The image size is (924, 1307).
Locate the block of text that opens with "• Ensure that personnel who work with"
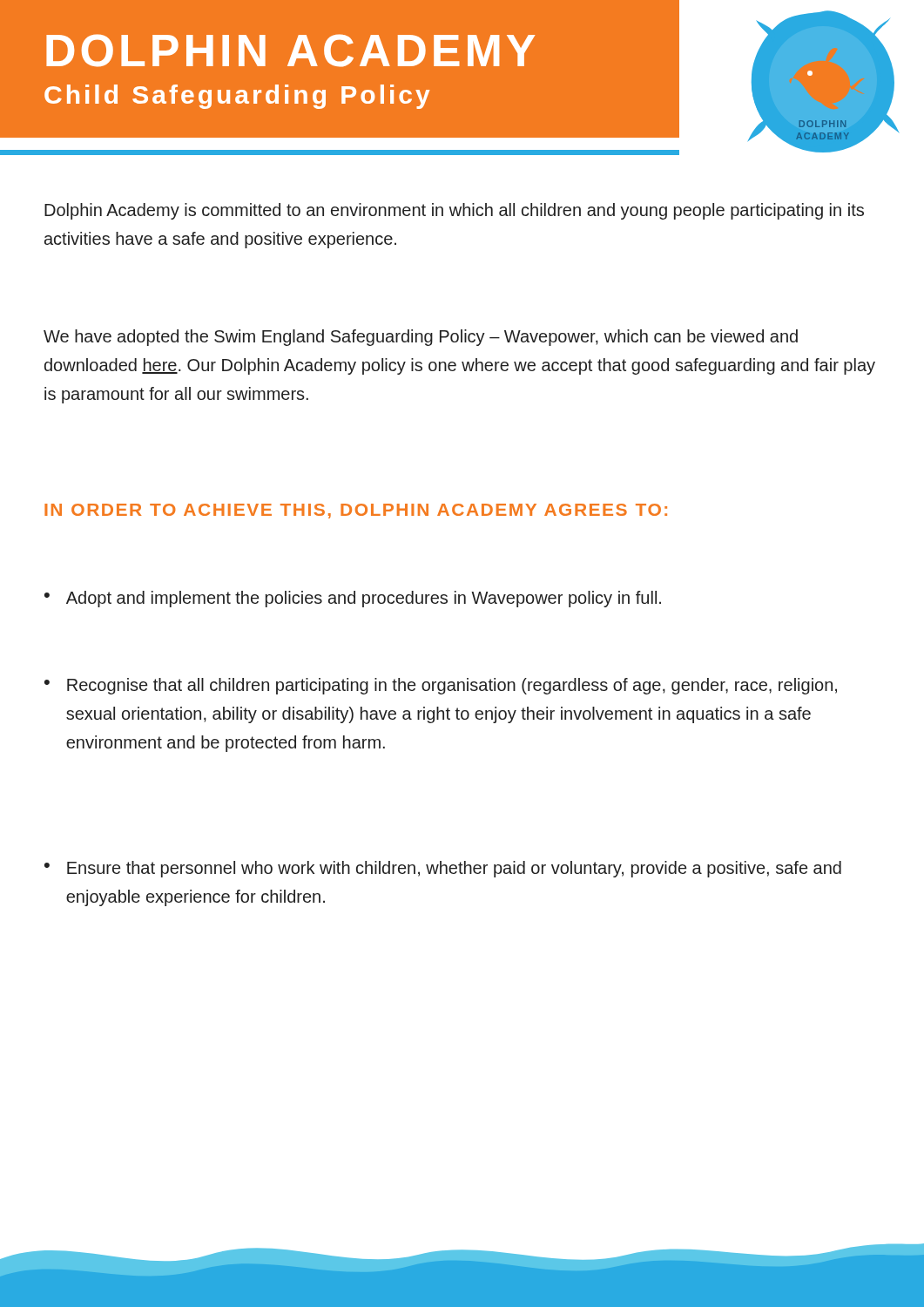[462, 883]
